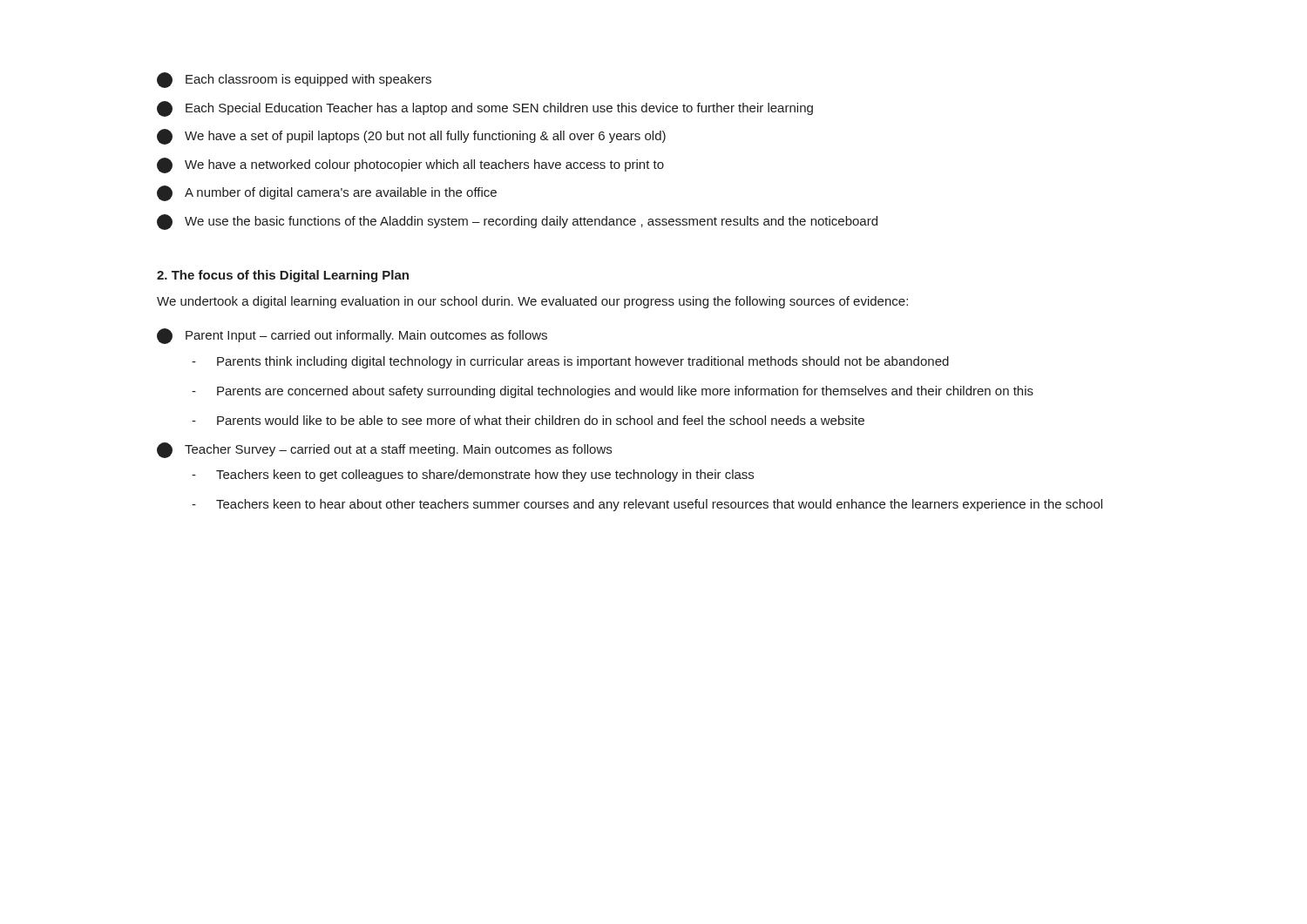
Task: Find the passage starting "We undertook a digital learning"
Action: 533,301
